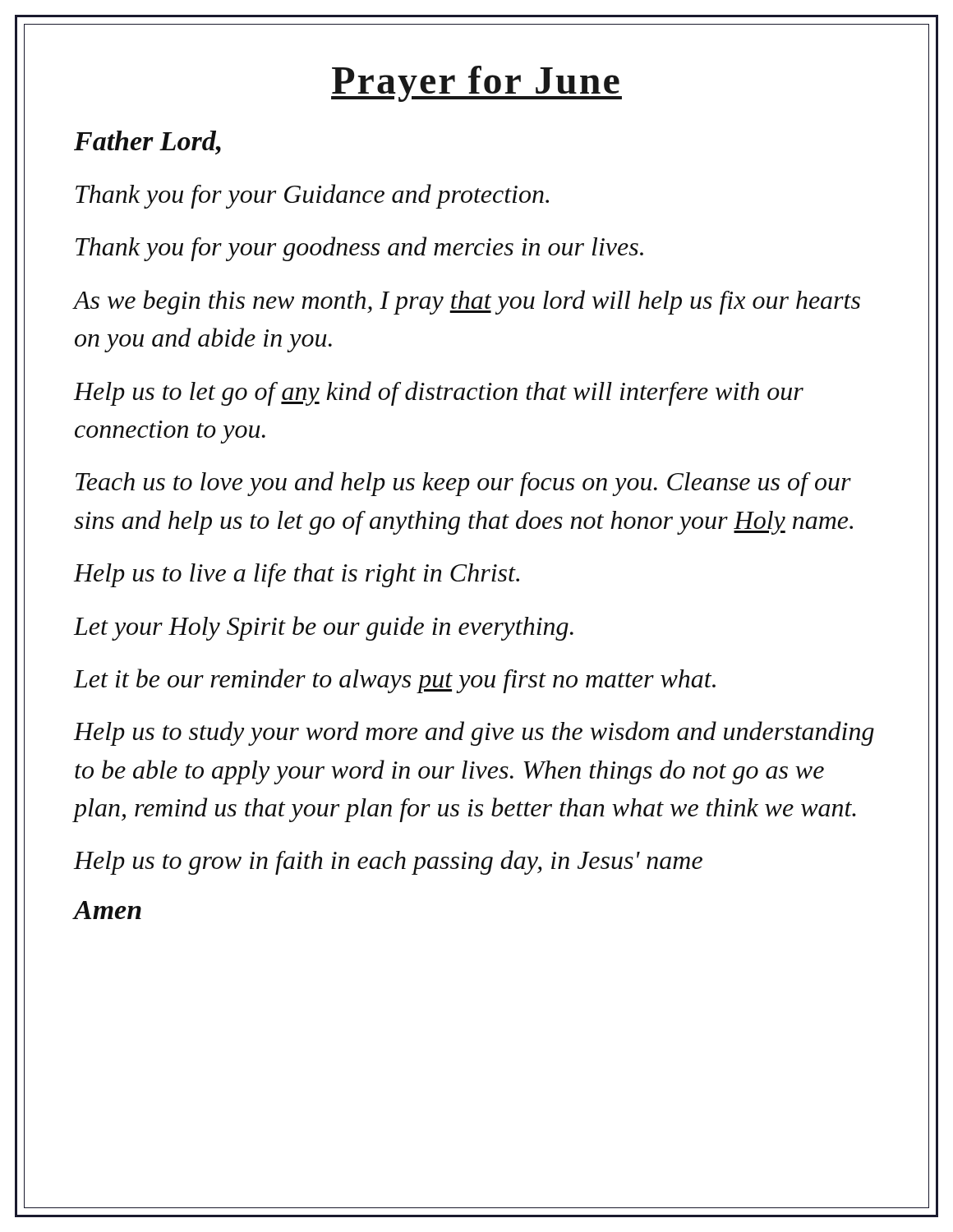The image size is (953, 1232).
Task: Where is the passage that starts "Teach us to love you and help us"?
Action: click(x=476, y=501)
